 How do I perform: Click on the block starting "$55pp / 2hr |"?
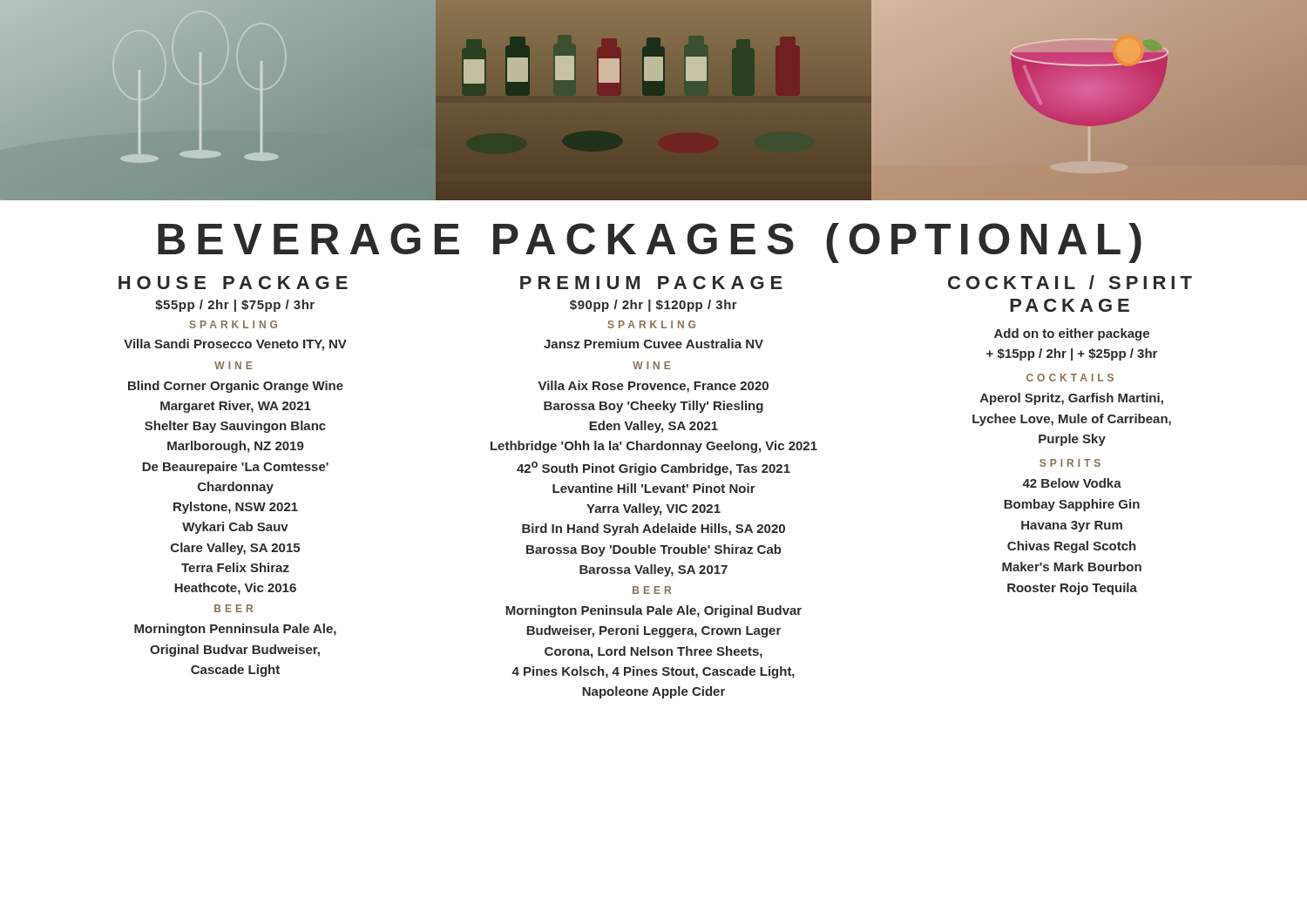[x=235, y=304]
